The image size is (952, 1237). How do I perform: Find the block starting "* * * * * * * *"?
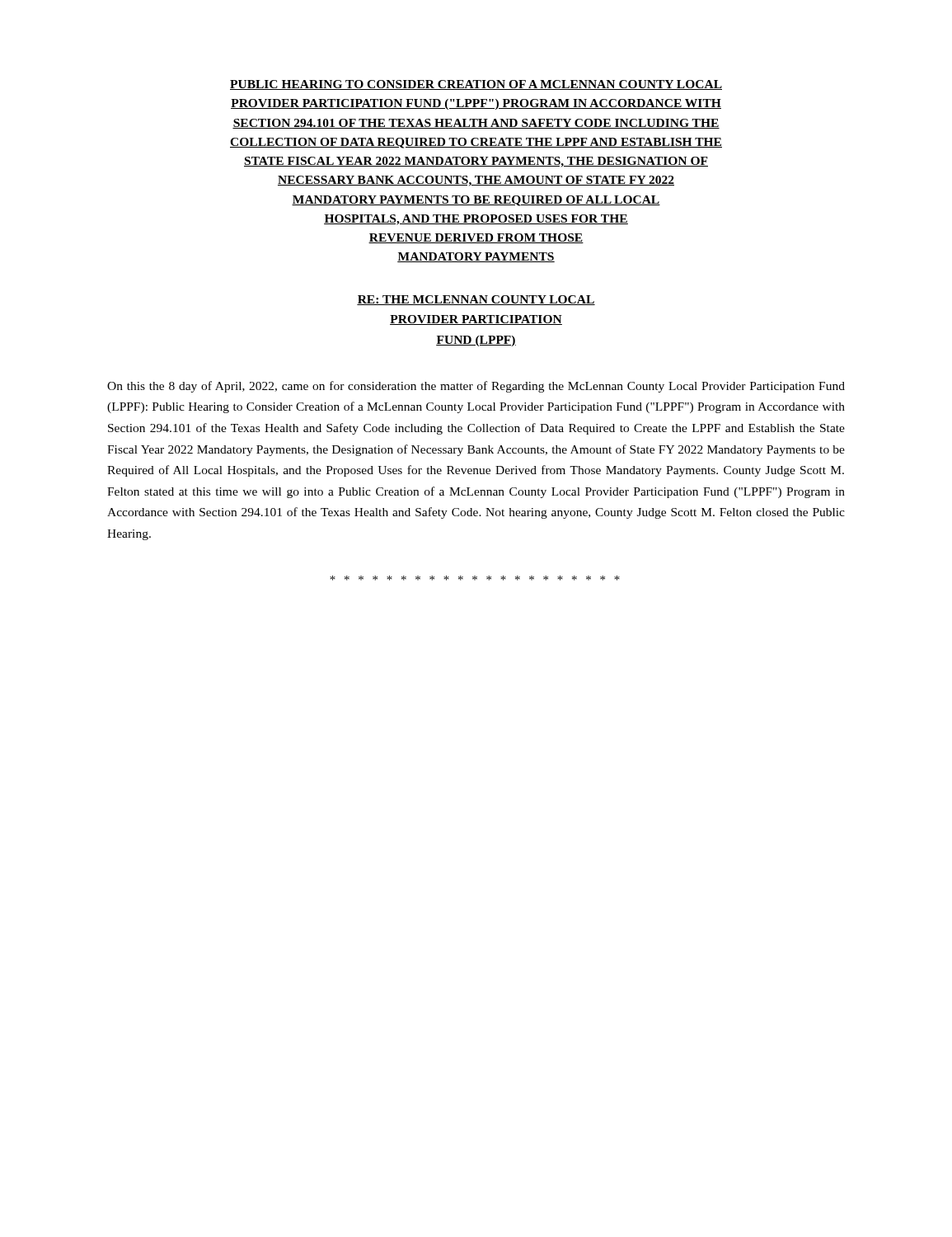click(476, 580)
